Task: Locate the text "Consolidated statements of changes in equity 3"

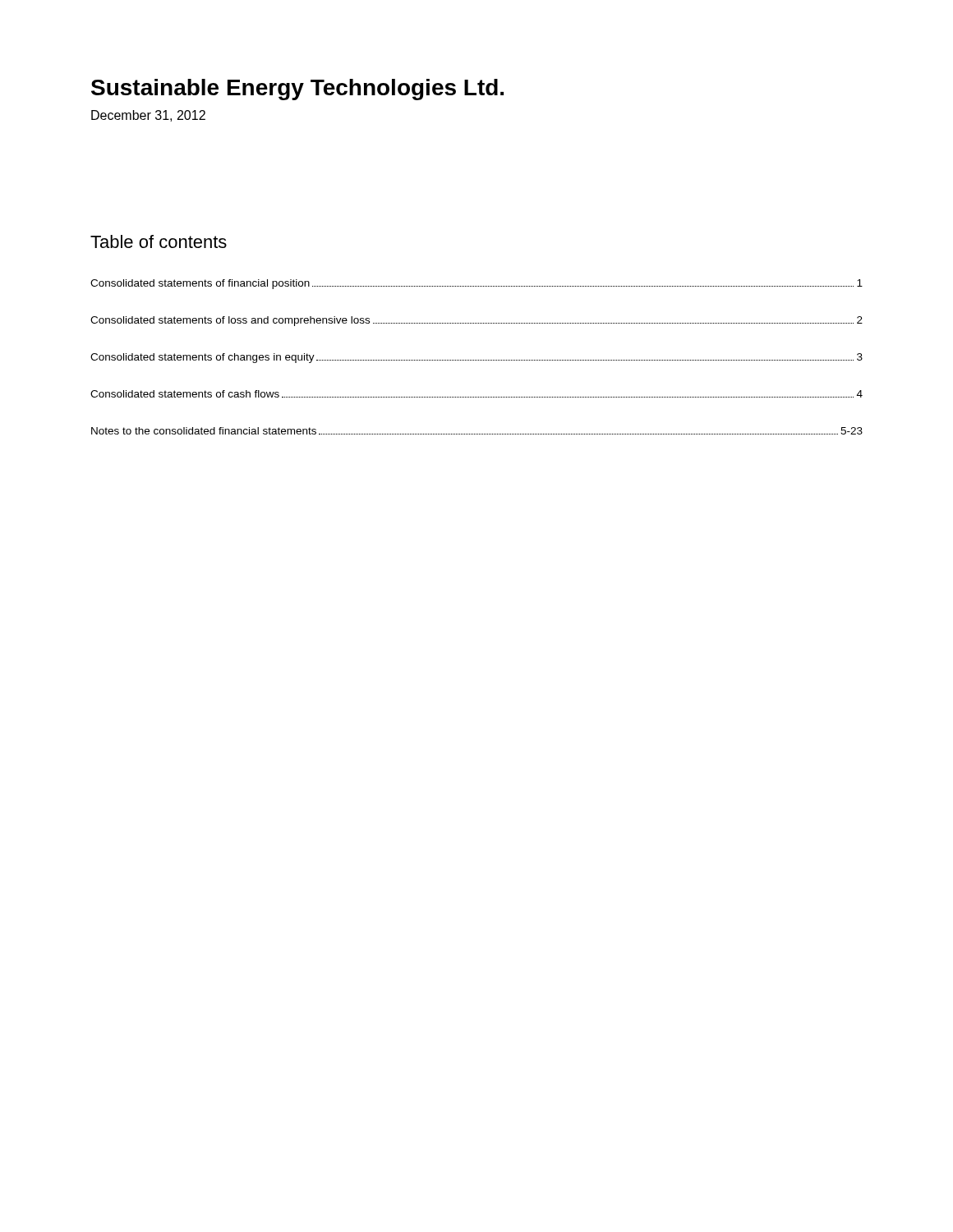Action: (x=476, y=357)
